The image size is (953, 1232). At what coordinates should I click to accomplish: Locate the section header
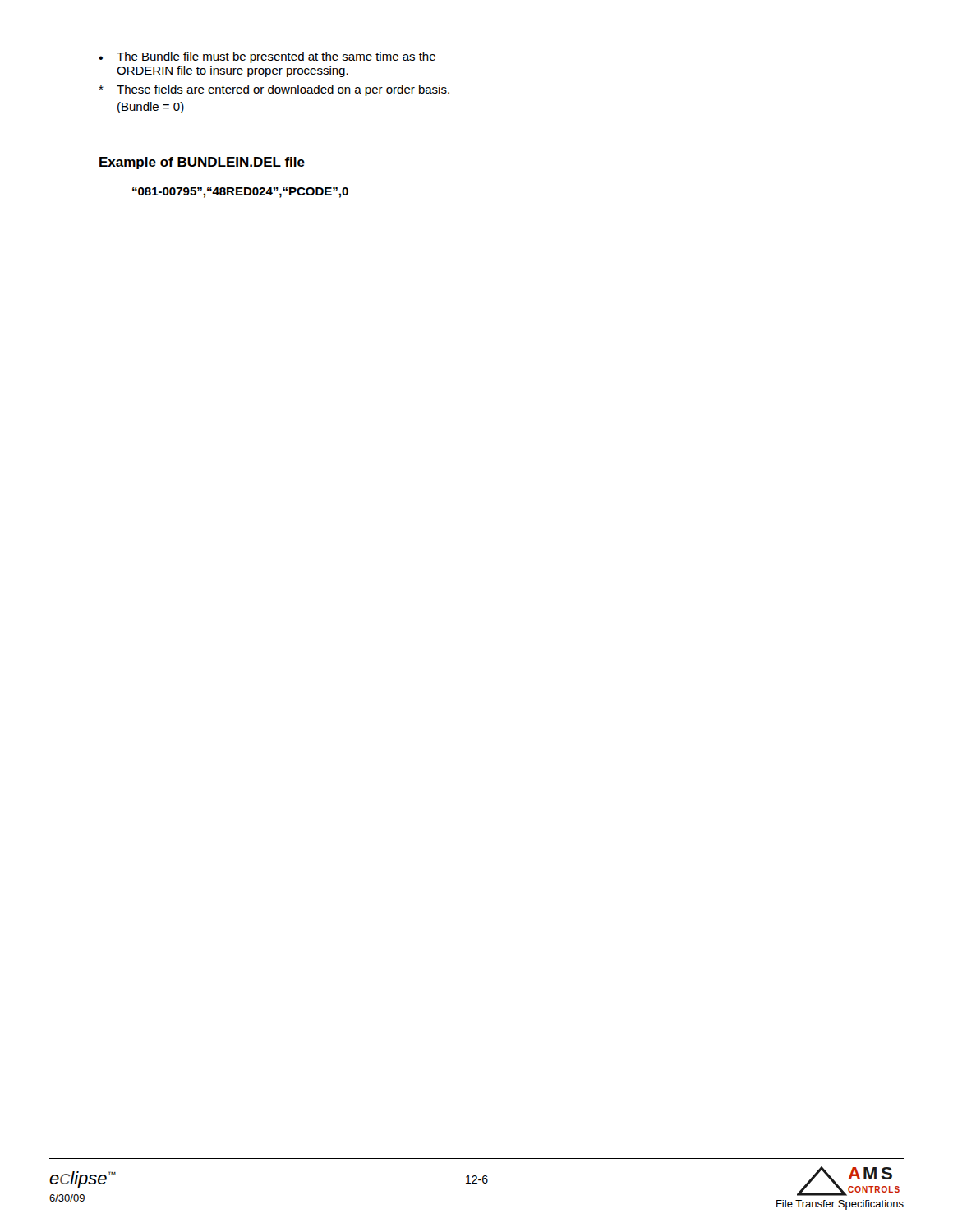[x=202, y=162]
